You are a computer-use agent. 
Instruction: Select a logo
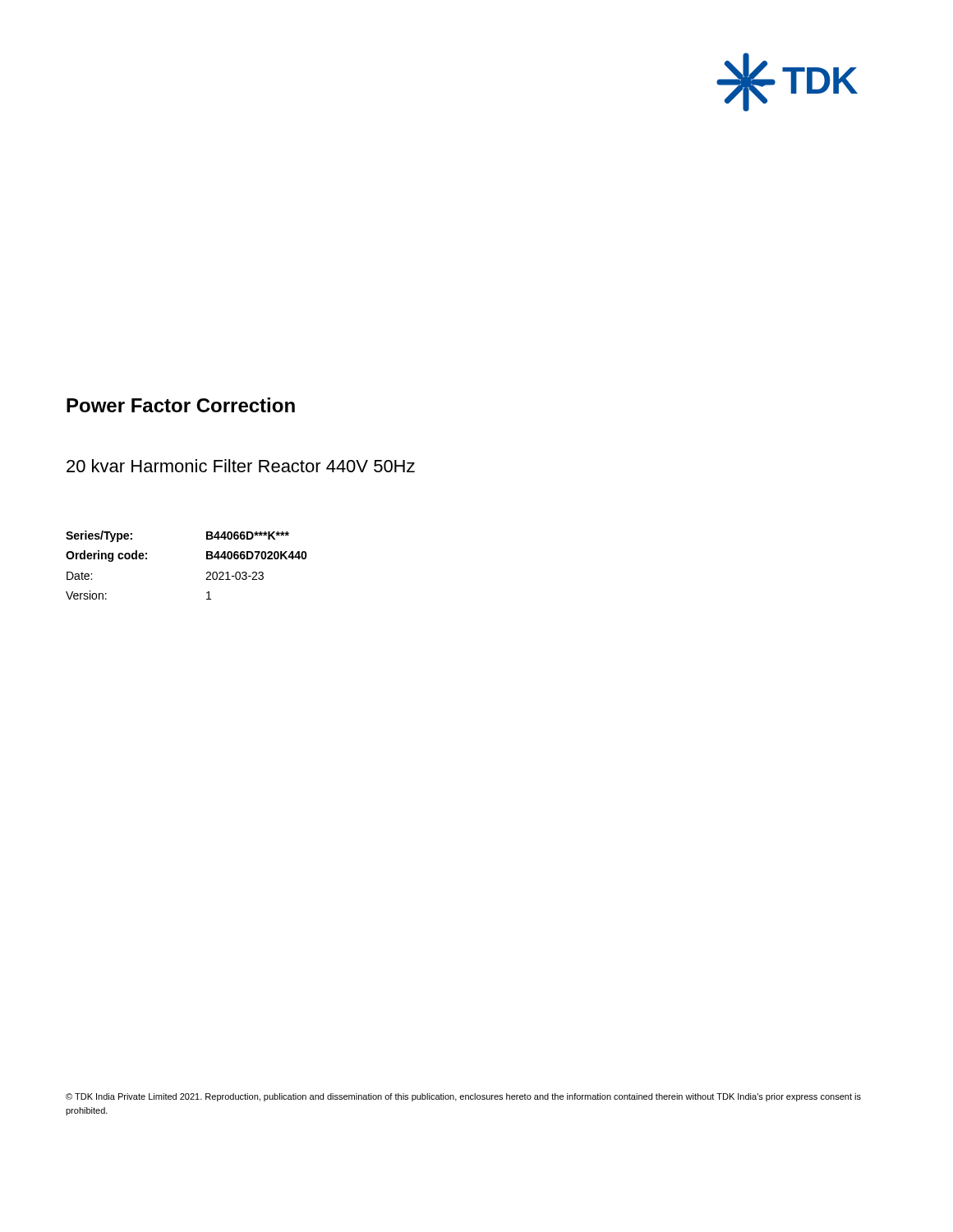[801, 84]
